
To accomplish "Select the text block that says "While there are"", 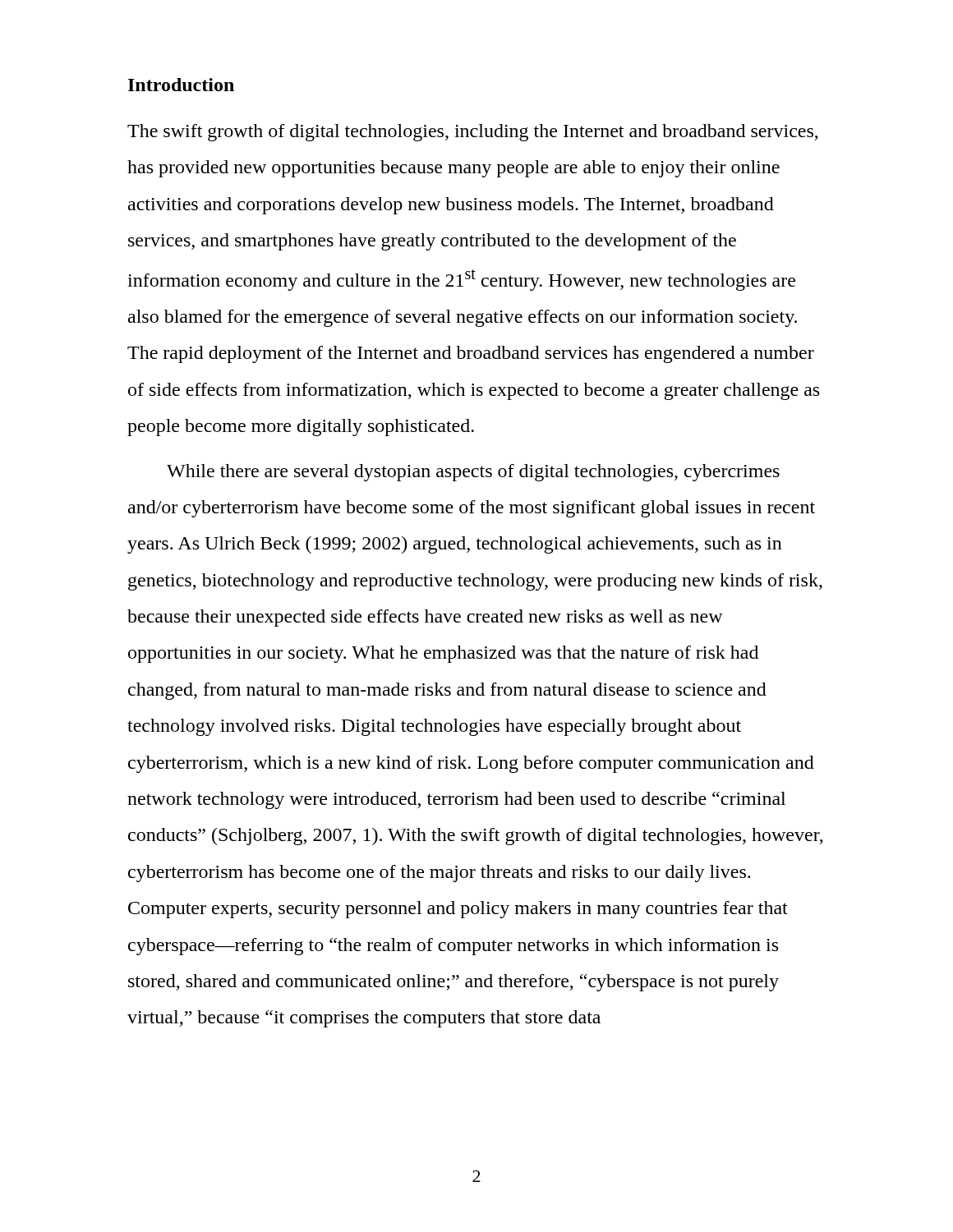I will pos(476,744).
